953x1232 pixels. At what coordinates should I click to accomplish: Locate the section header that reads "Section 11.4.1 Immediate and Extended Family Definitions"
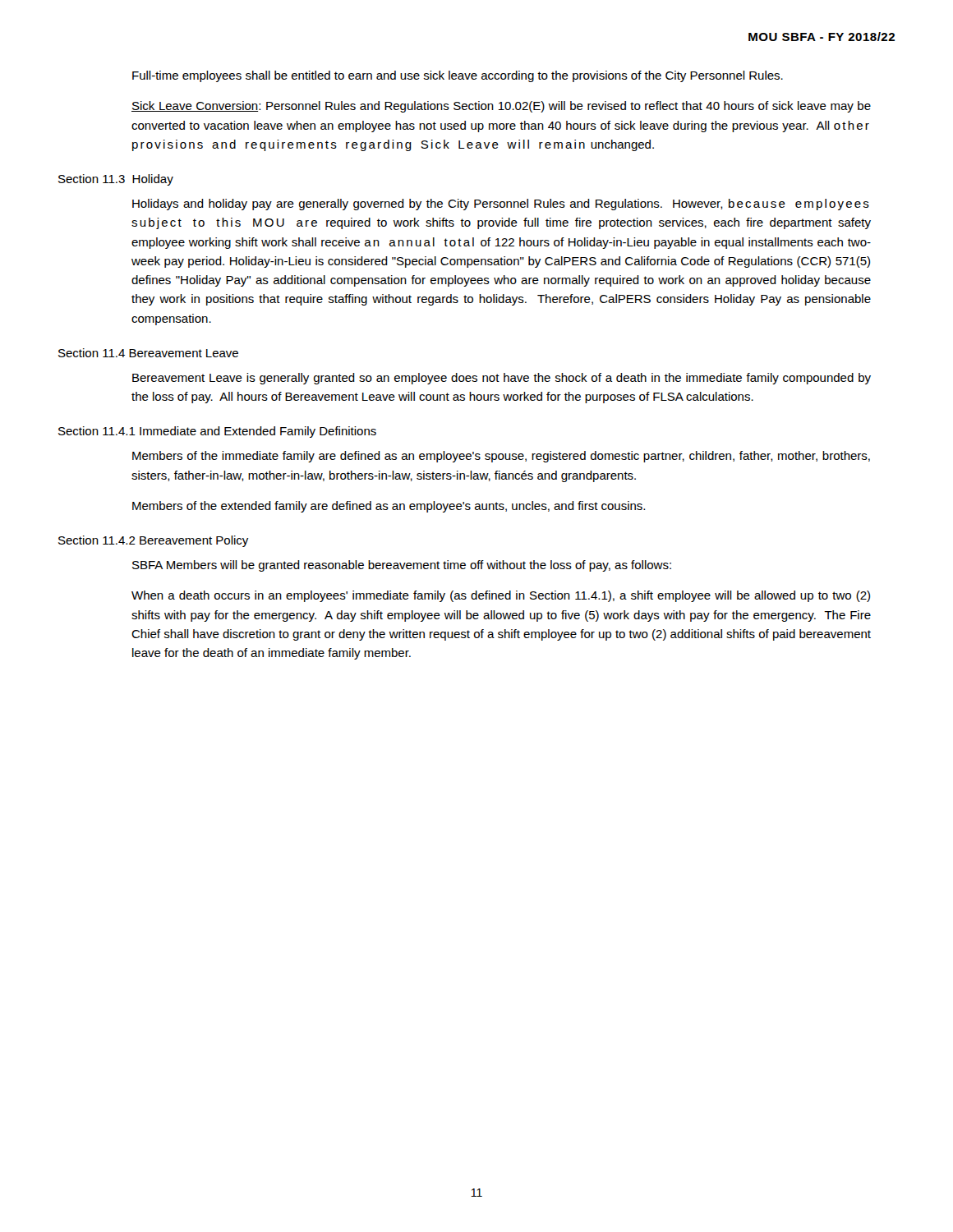(x=217, y=431)
